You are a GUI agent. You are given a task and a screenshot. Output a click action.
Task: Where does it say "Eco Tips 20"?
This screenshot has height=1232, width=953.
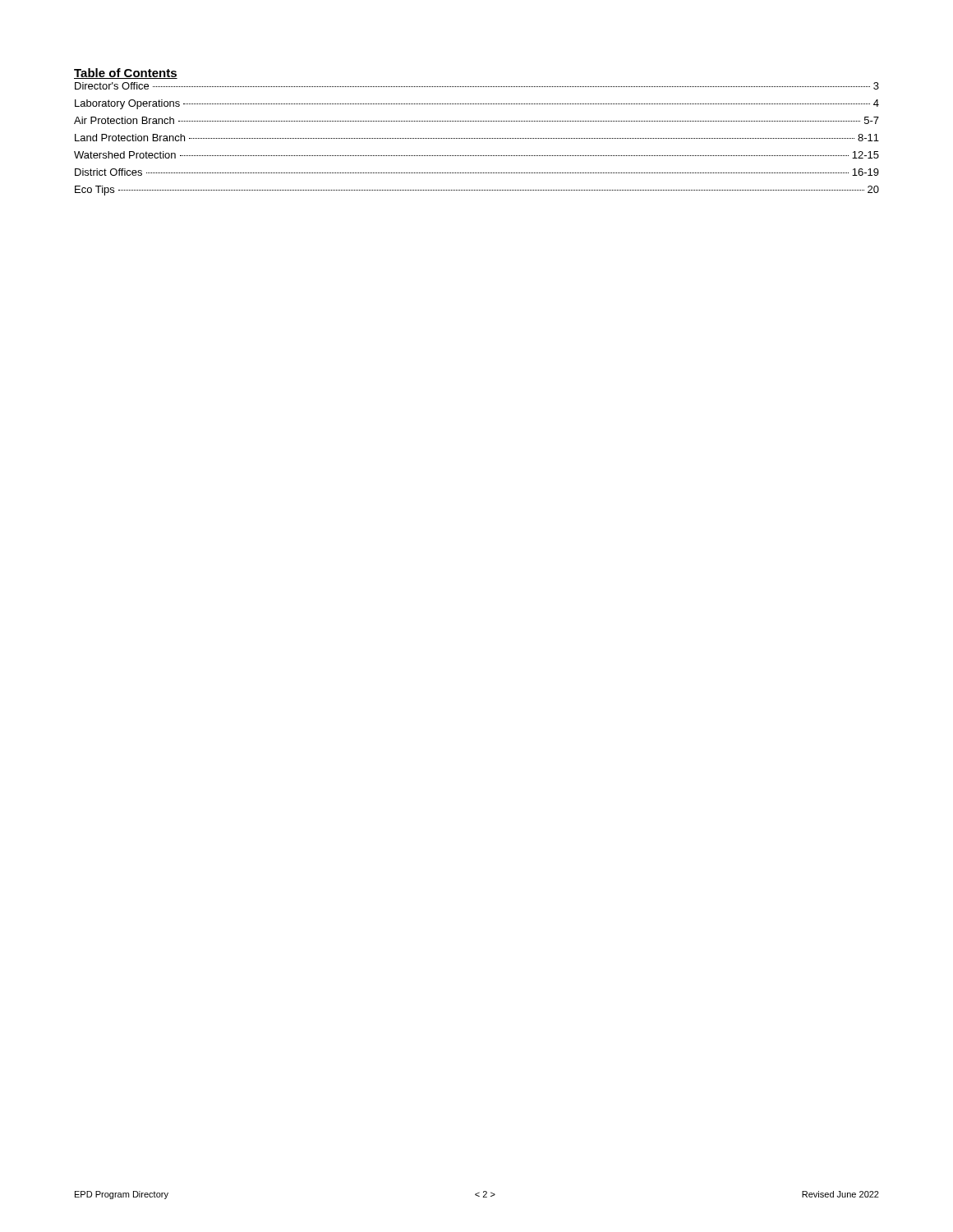(476, 189)
